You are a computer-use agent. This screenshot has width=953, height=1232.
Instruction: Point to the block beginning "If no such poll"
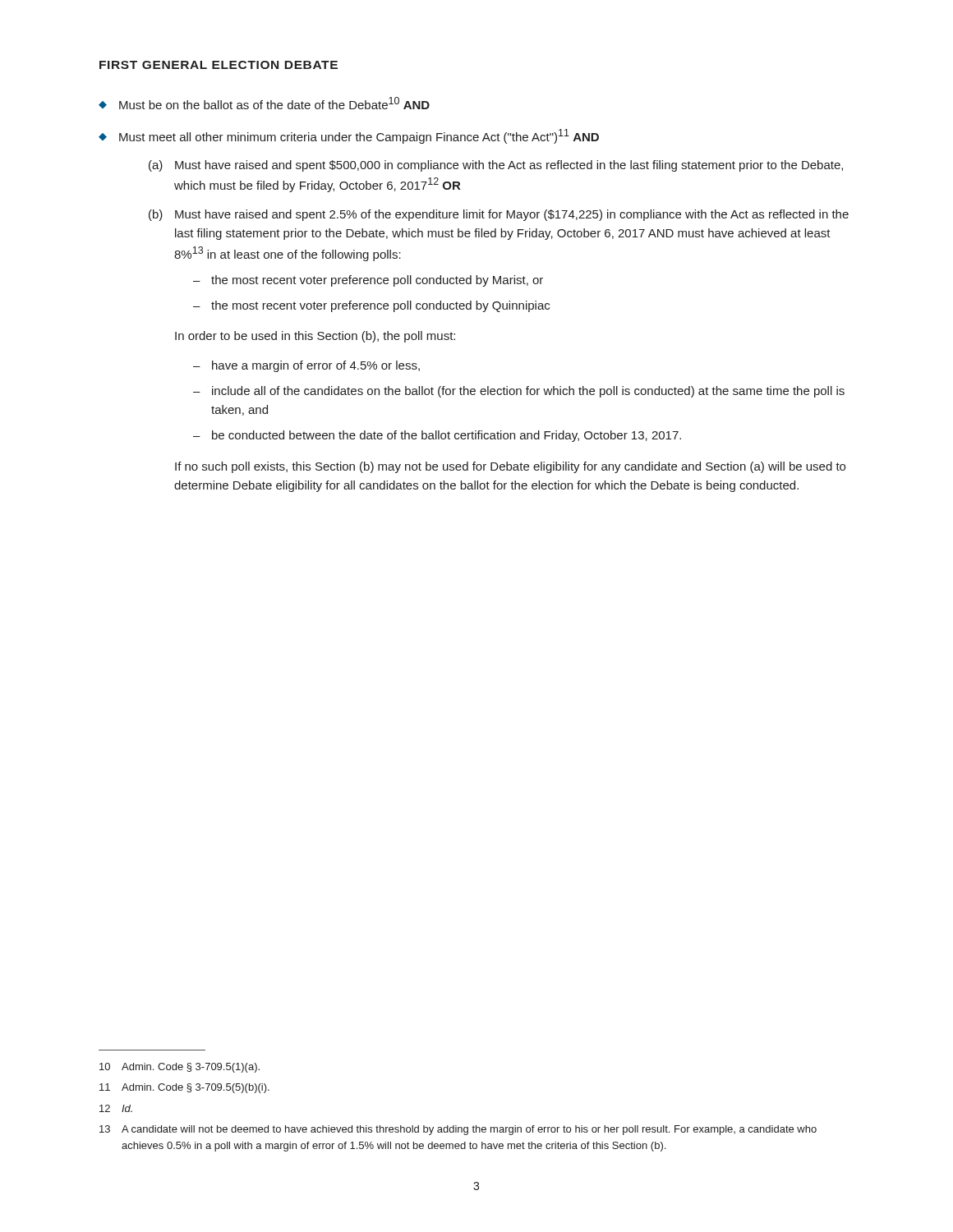(510, 475)
